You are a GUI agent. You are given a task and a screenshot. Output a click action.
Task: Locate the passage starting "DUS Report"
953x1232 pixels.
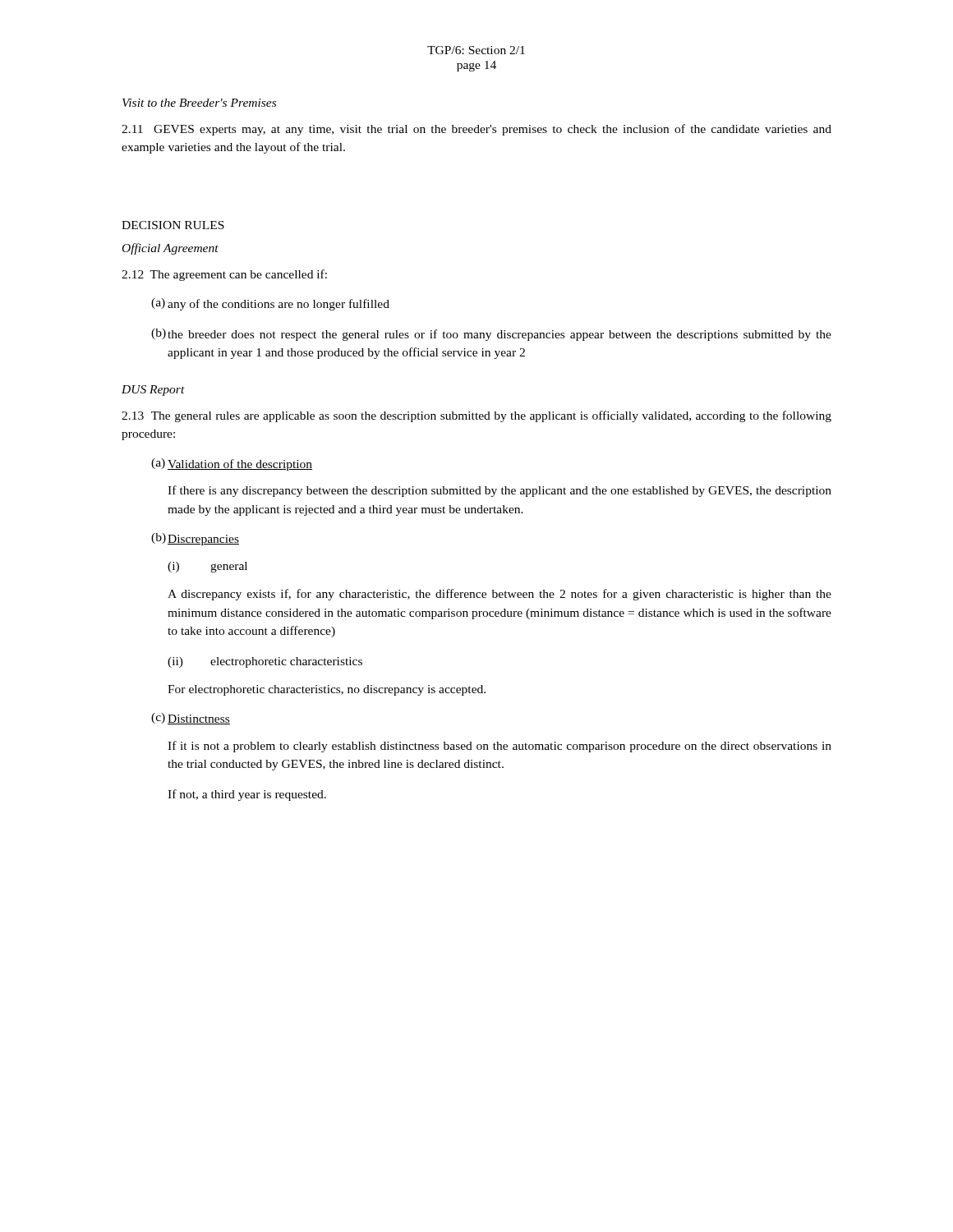click(x=153, y=389)
